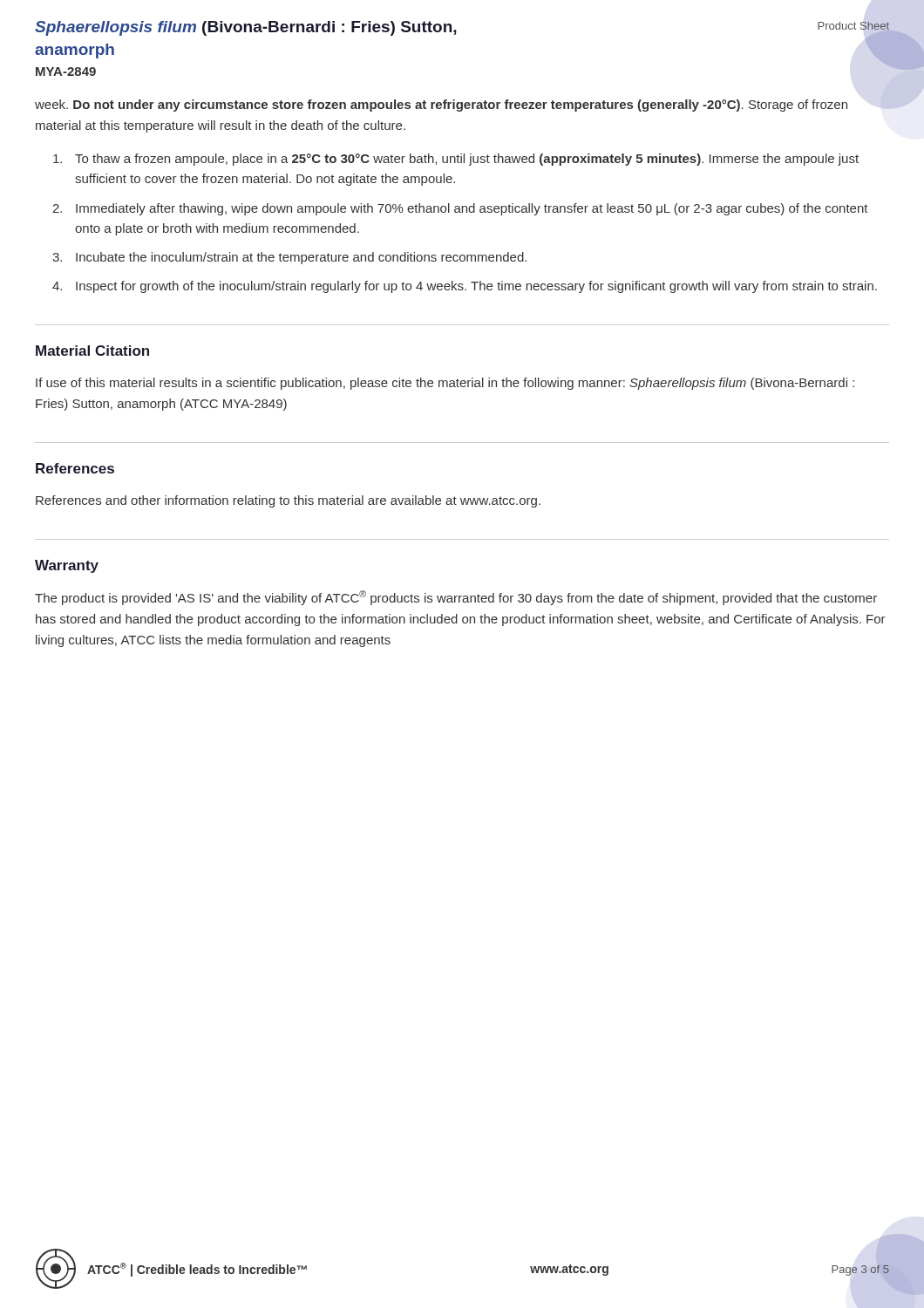Find the text block containing "week. Do not under any circumstance"
Viewport: 924px width, 1308px height.
tap(441, 115)
